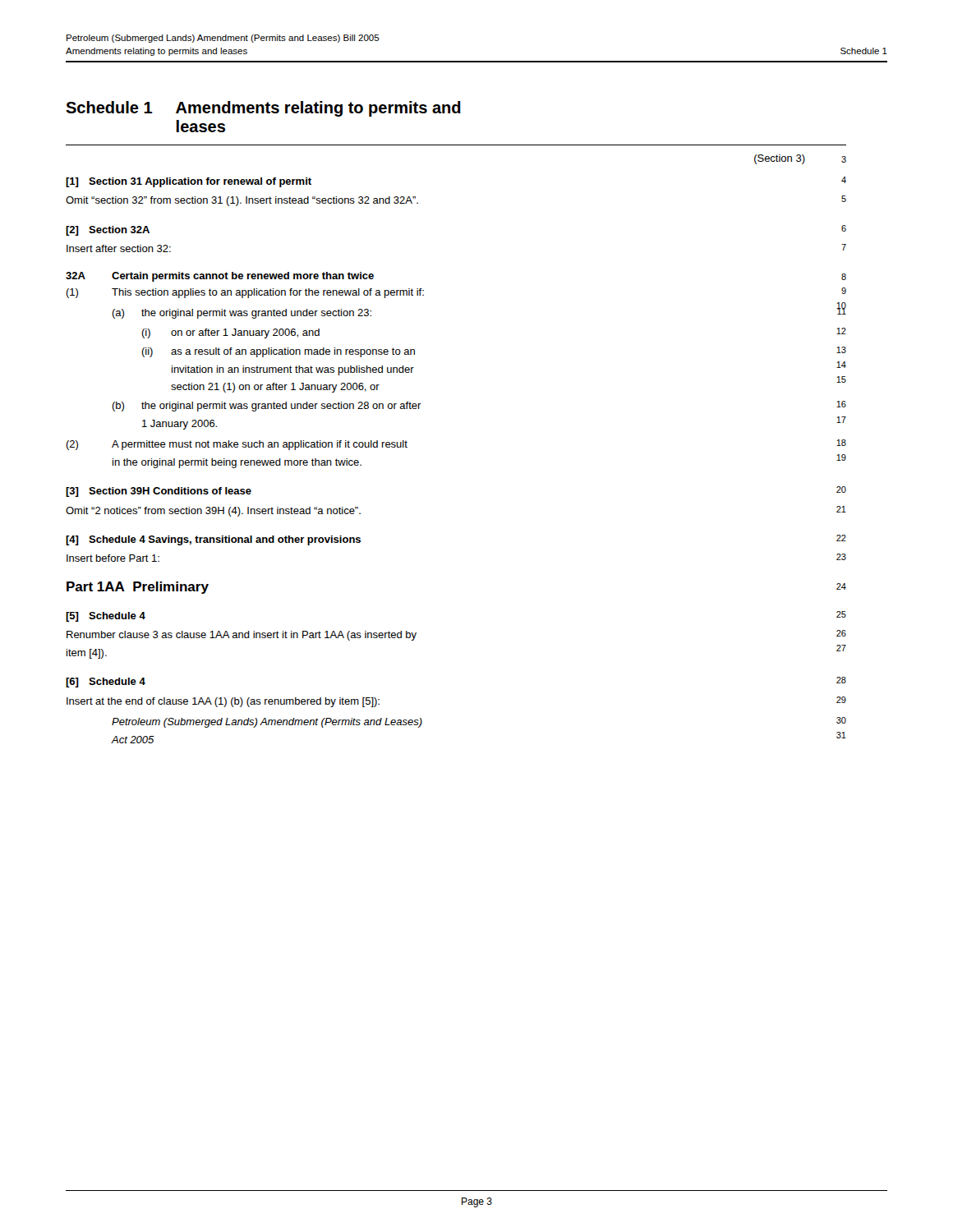953x1232 pixels.
Task: Locate the section header containing "32A Certain permits cannot be renewed"
Action: pyautogui.click(x=75, y=276)
